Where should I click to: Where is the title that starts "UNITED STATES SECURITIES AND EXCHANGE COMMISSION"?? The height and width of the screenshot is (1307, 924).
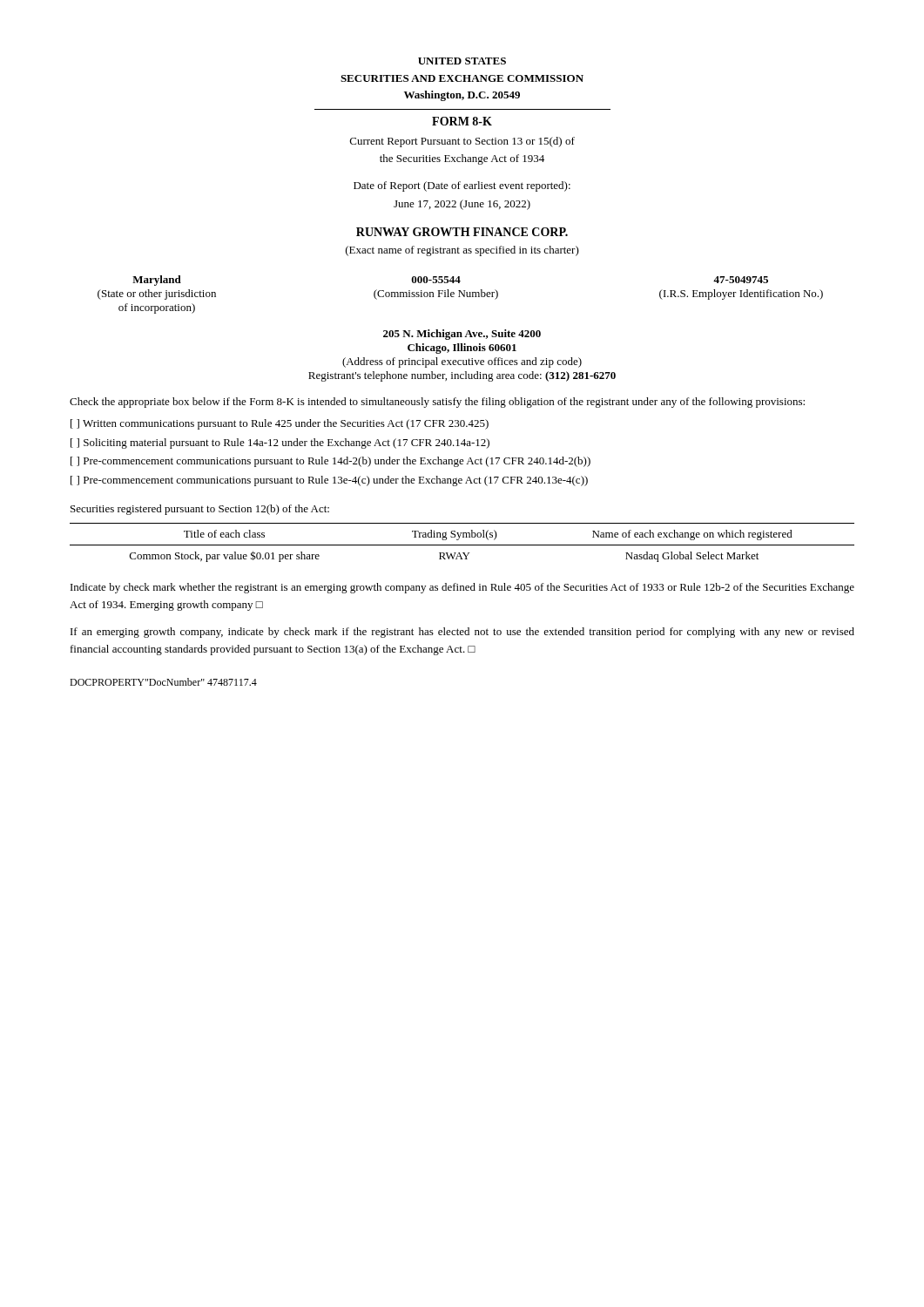(462, 81)
